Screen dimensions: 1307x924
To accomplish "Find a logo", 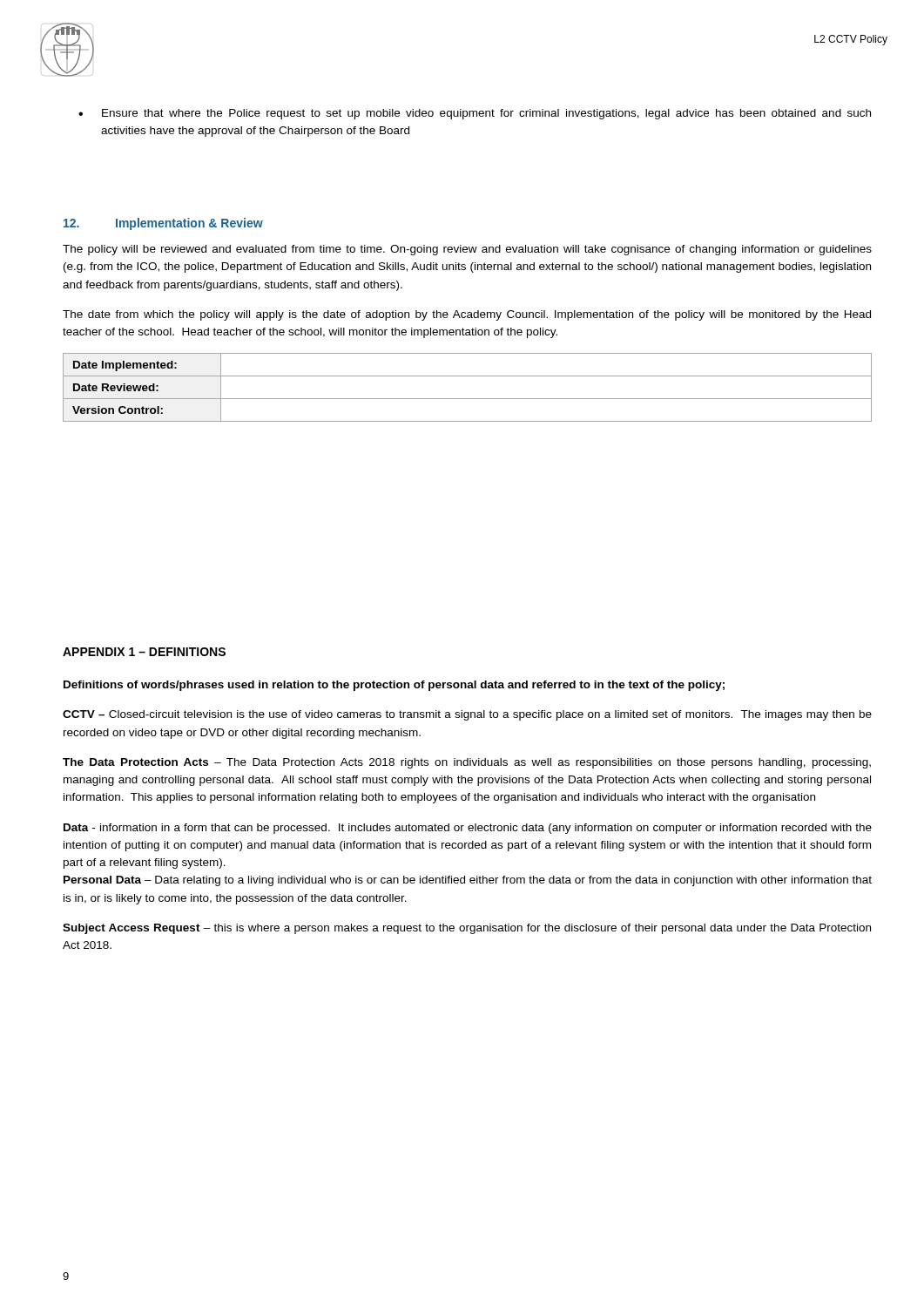I will 67,50.
